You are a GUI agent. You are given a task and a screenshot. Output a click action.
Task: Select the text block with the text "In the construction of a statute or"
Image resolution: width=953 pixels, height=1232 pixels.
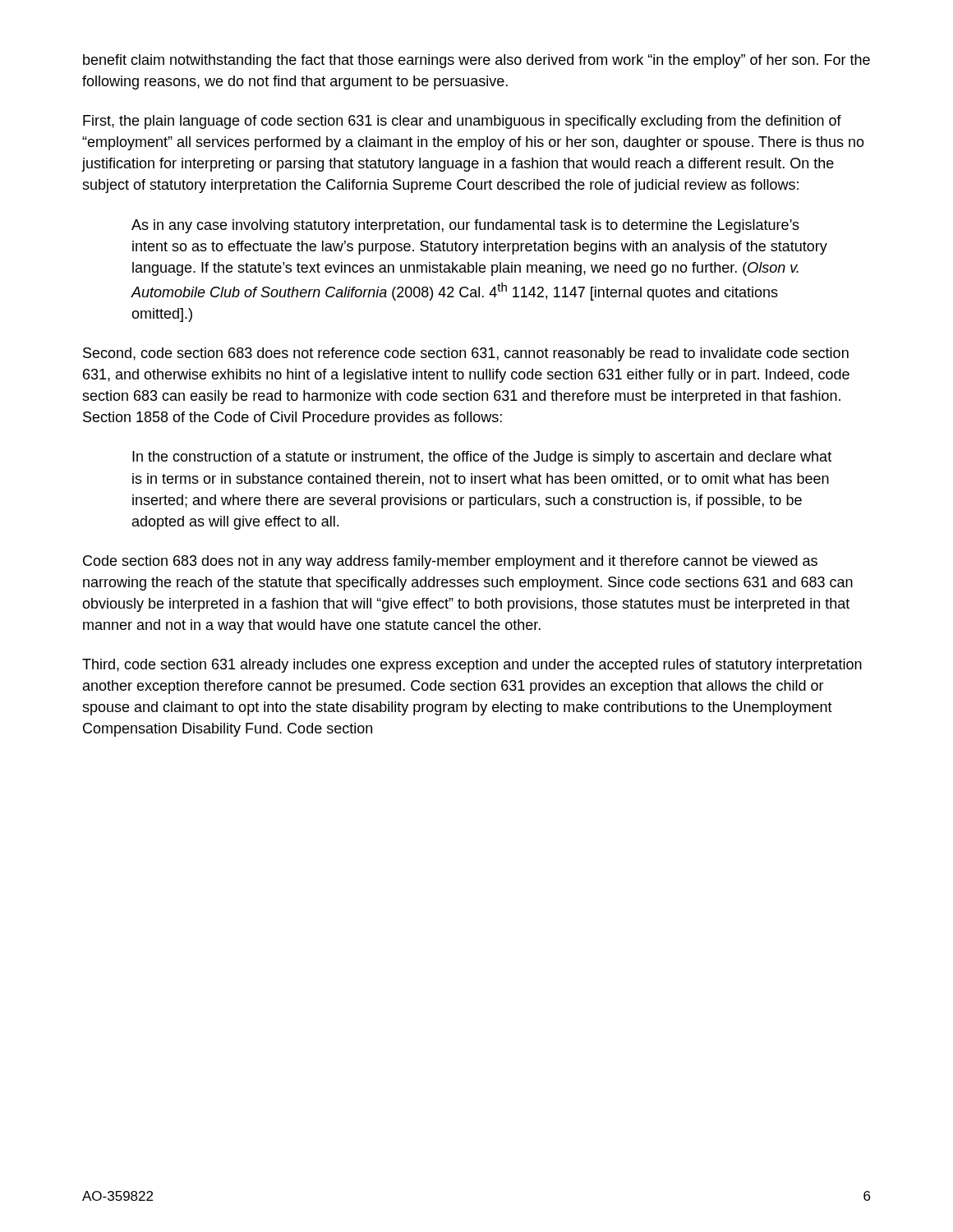pos(481,489)
